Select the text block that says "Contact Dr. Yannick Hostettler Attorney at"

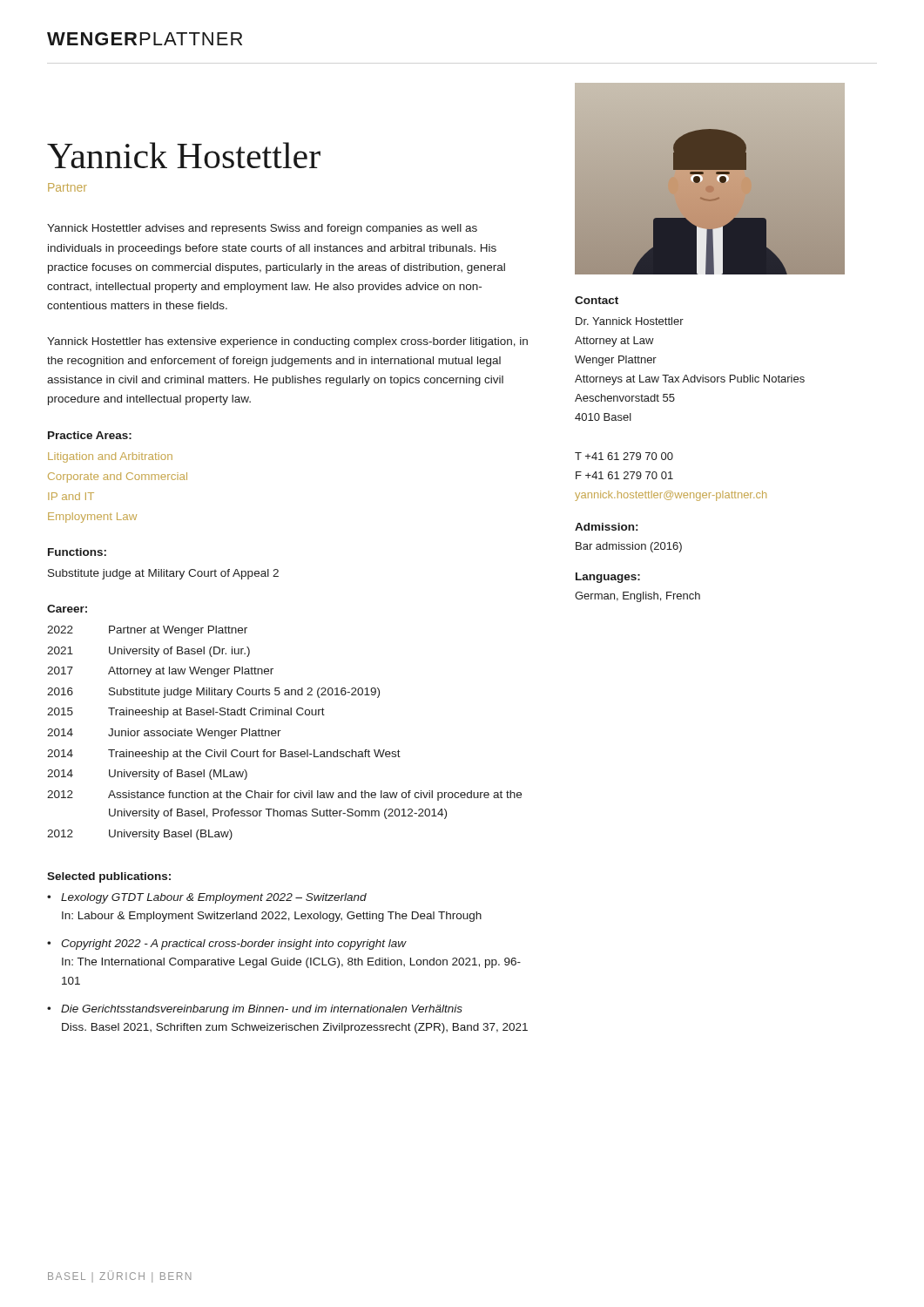tap(597, 300)
